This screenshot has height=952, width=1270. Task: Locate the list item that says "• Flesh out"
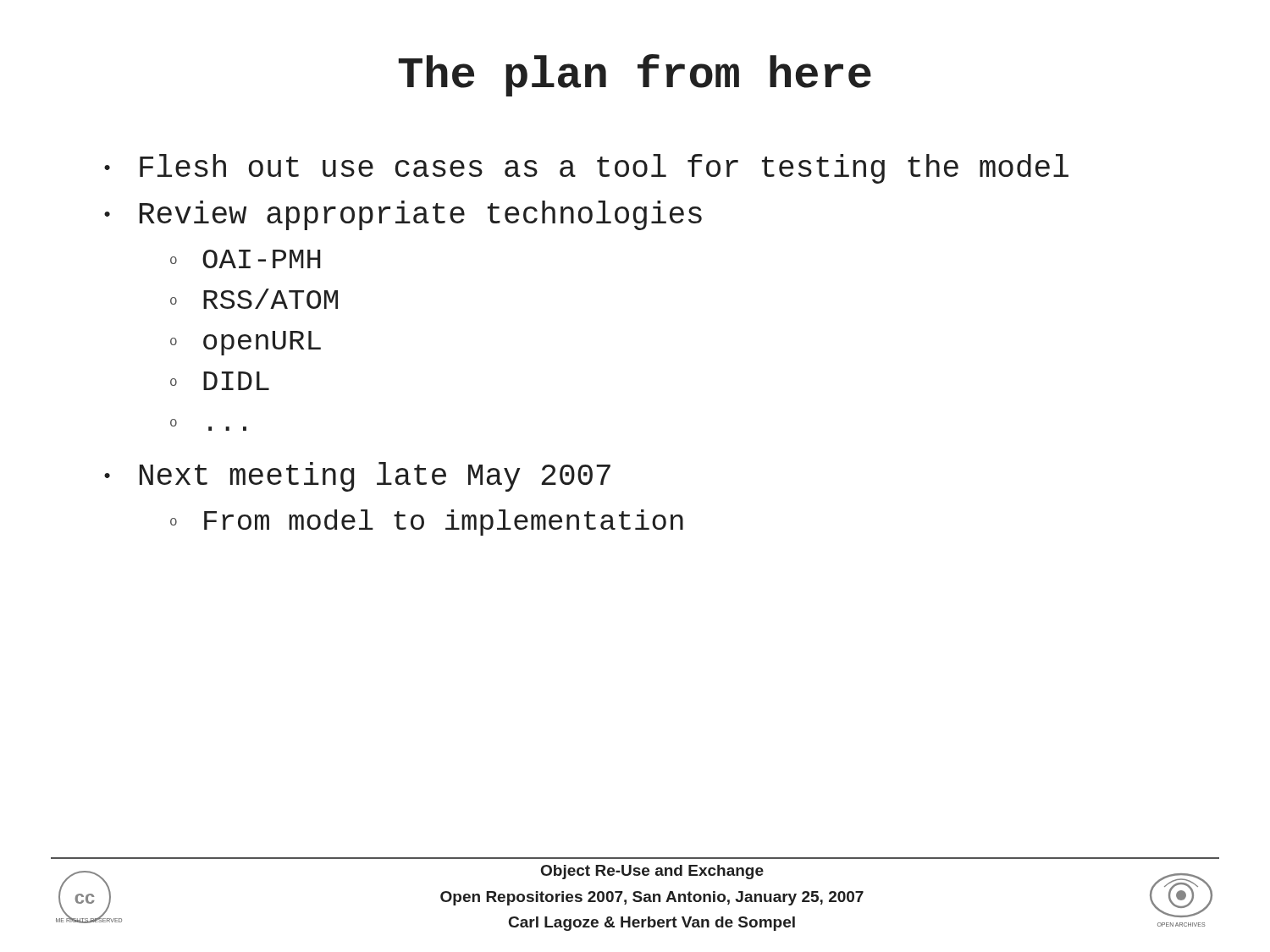[586, 169]
